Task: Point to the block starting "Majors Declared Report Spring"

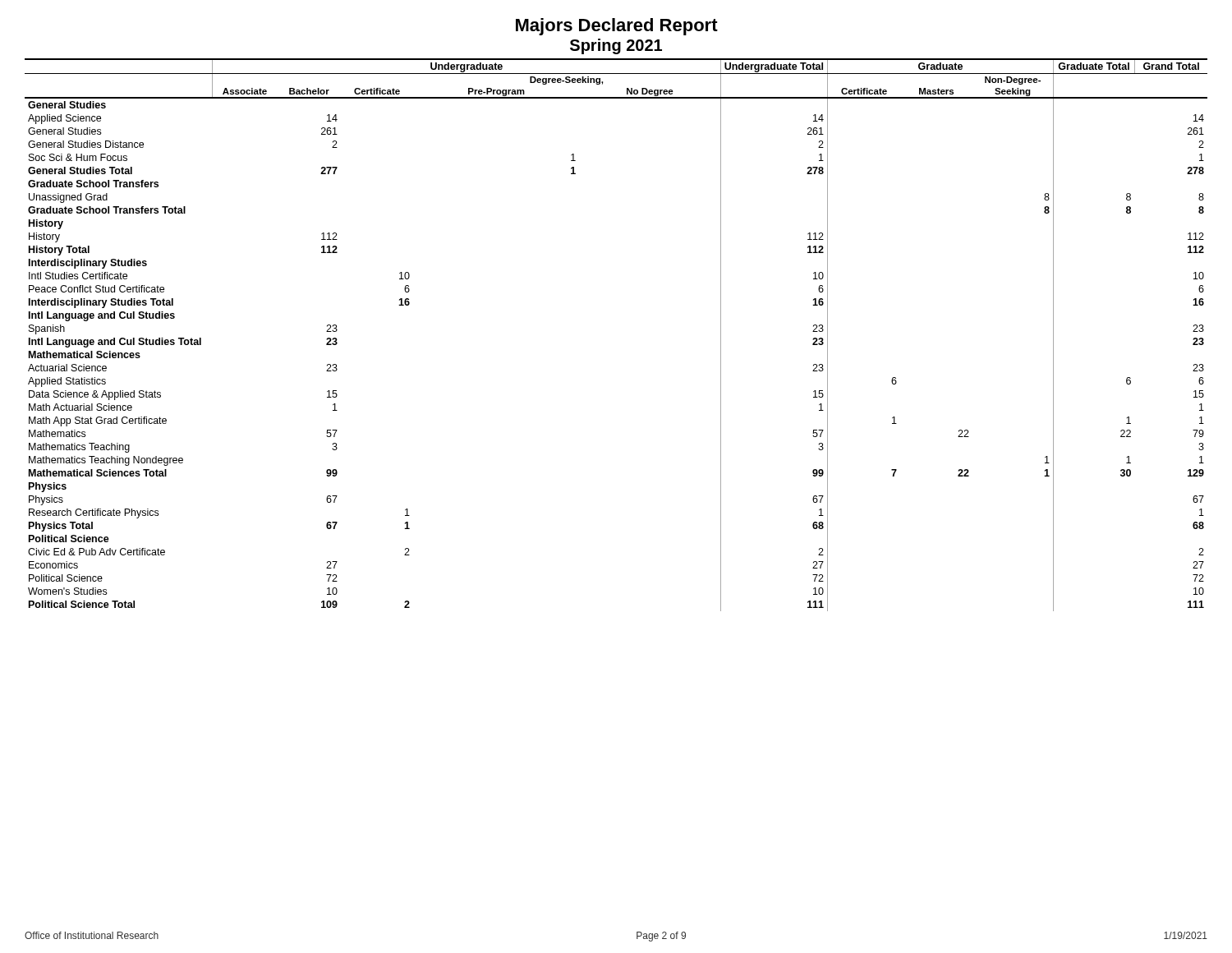Action: tap(616, 35)
